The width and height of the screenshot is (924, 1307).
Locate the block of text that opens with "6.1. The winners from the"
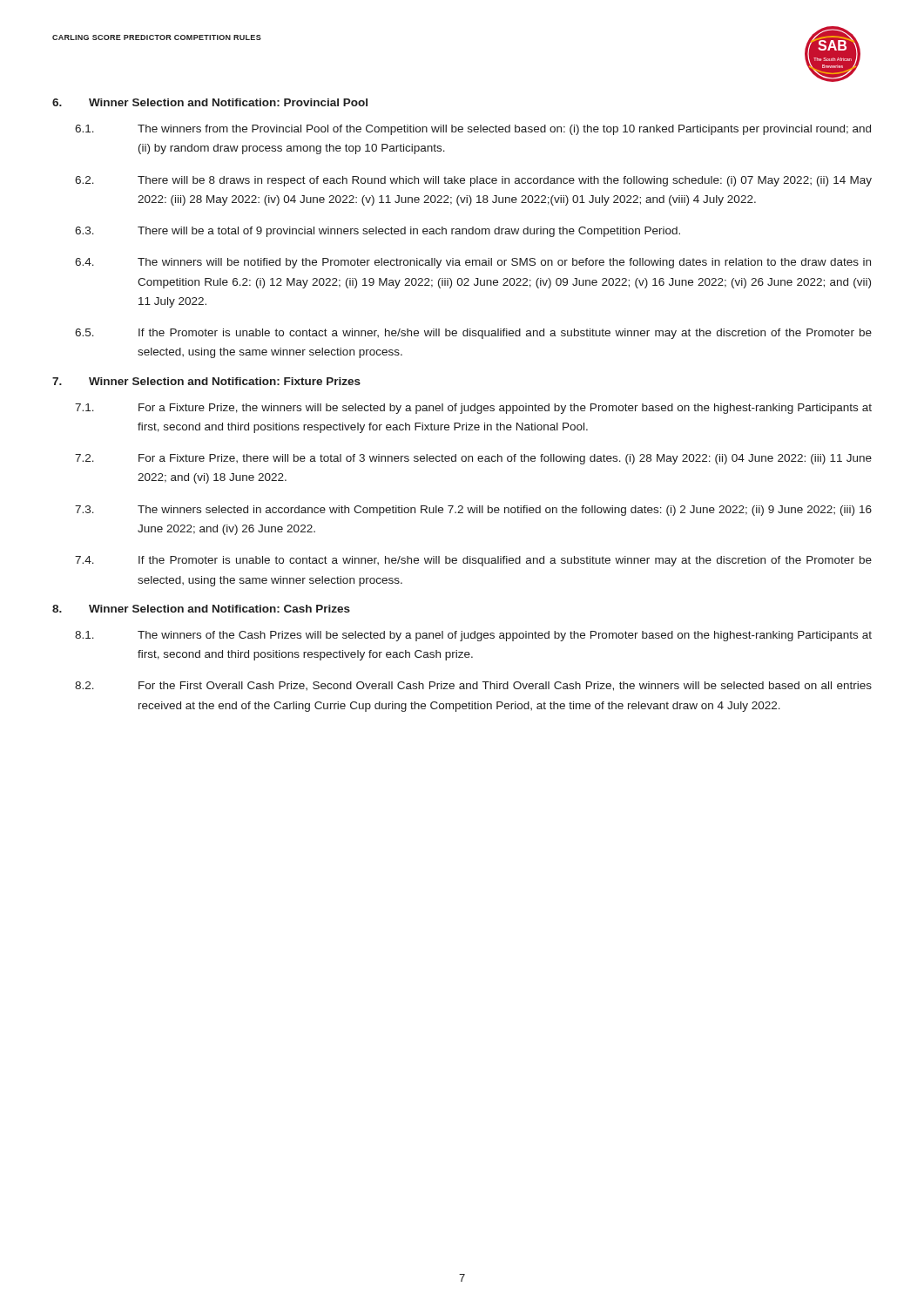pos(462,139)
